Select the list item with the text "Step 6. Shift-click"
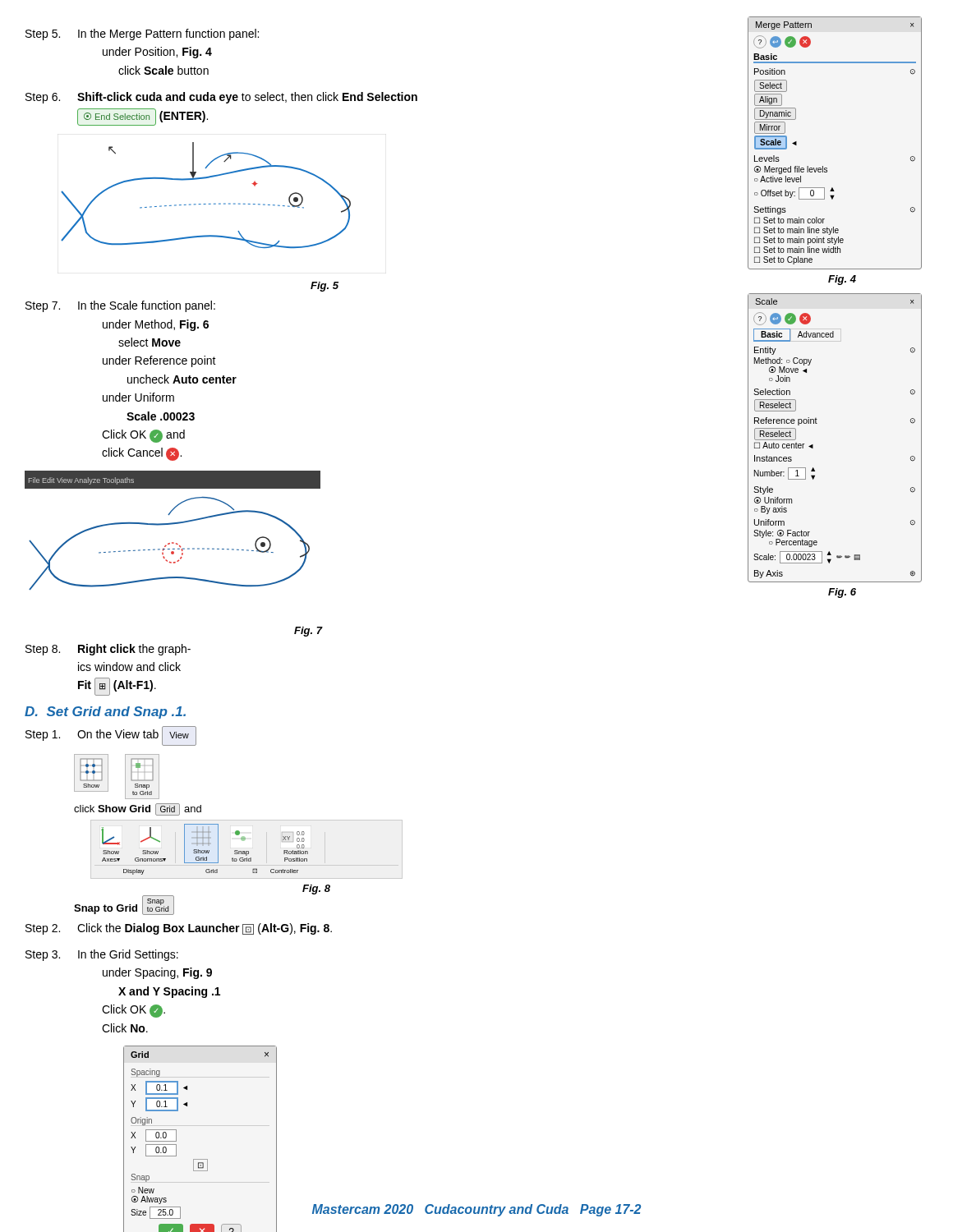Viewport: 953px width, 1232px height. (x=256, y=107)
